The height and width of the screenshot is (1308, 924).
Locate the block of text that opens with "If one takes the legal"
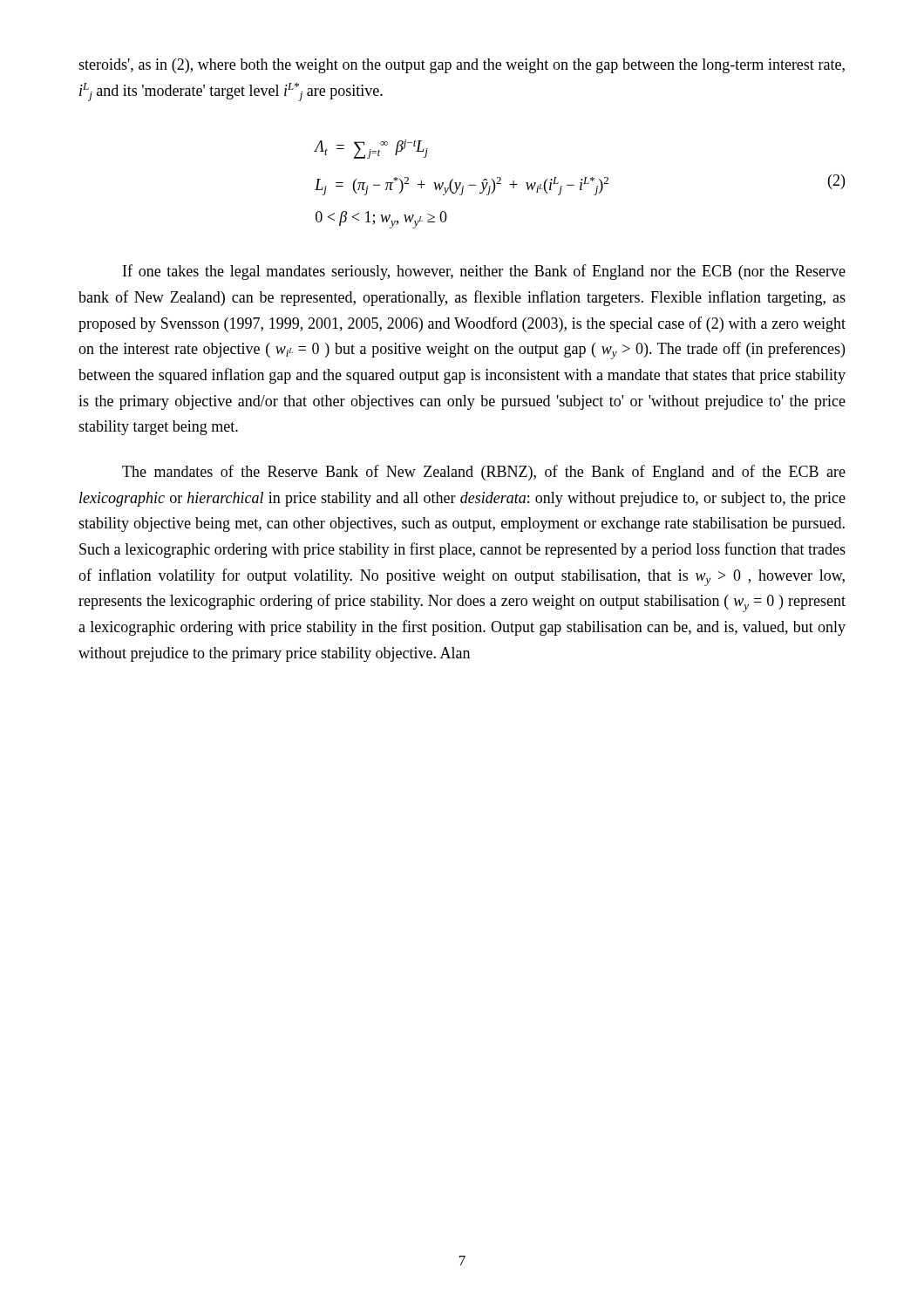point(462,350)
